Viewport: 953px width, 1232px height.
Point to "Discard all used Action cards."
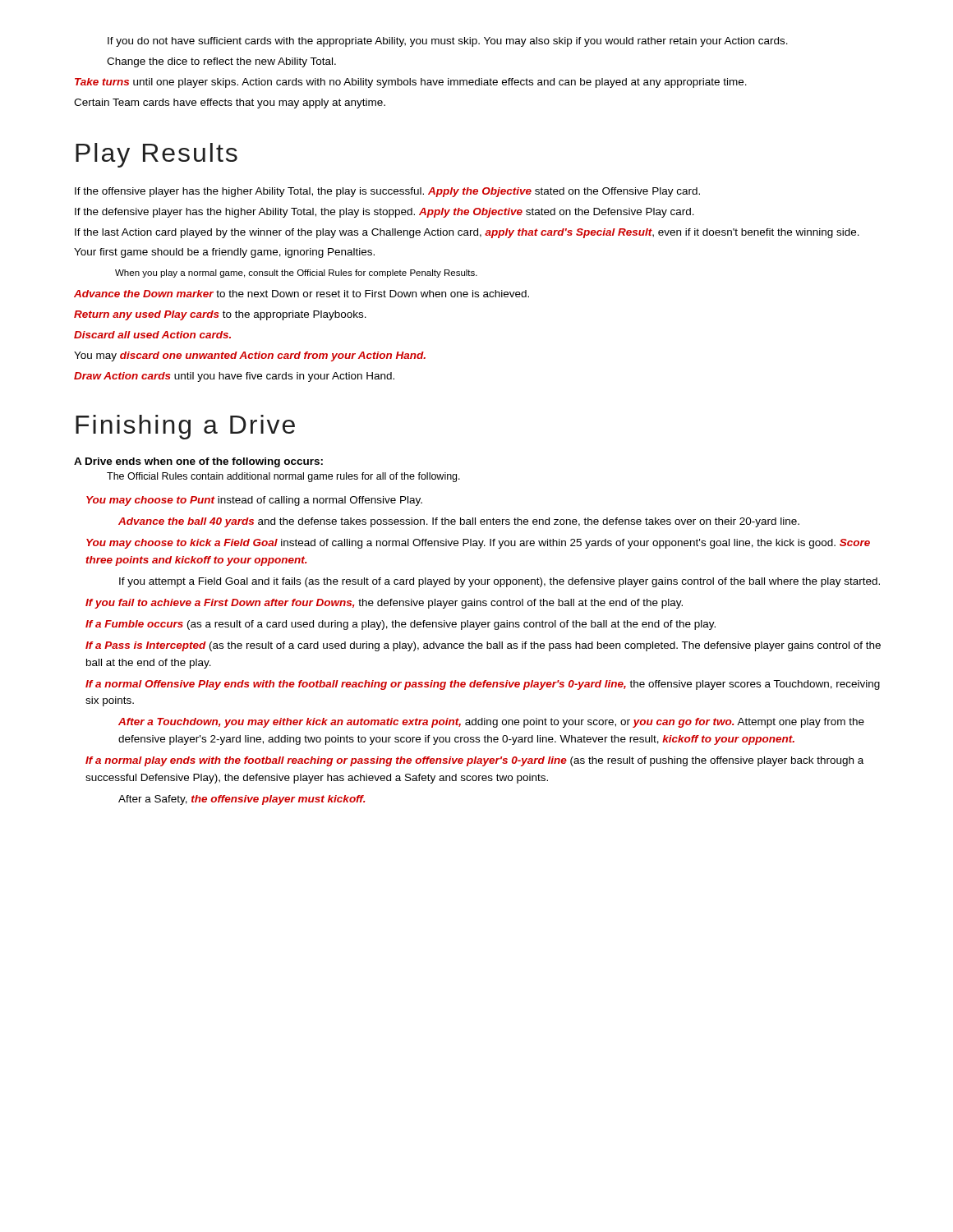[153, 335]
